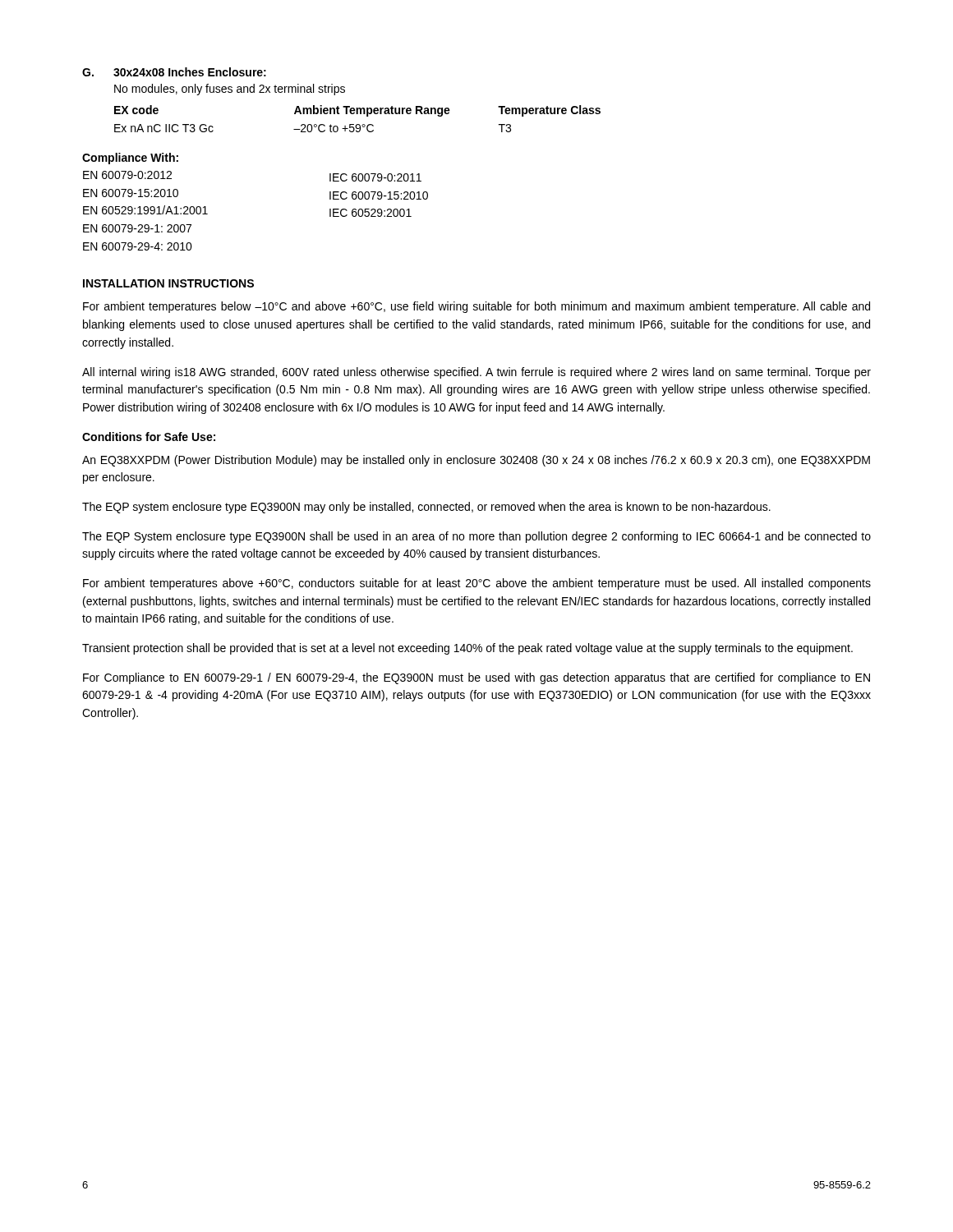Select the text starting "All internal wiring is18"
The width and height of the screenshot is (953, 1232).
point(476,389)
